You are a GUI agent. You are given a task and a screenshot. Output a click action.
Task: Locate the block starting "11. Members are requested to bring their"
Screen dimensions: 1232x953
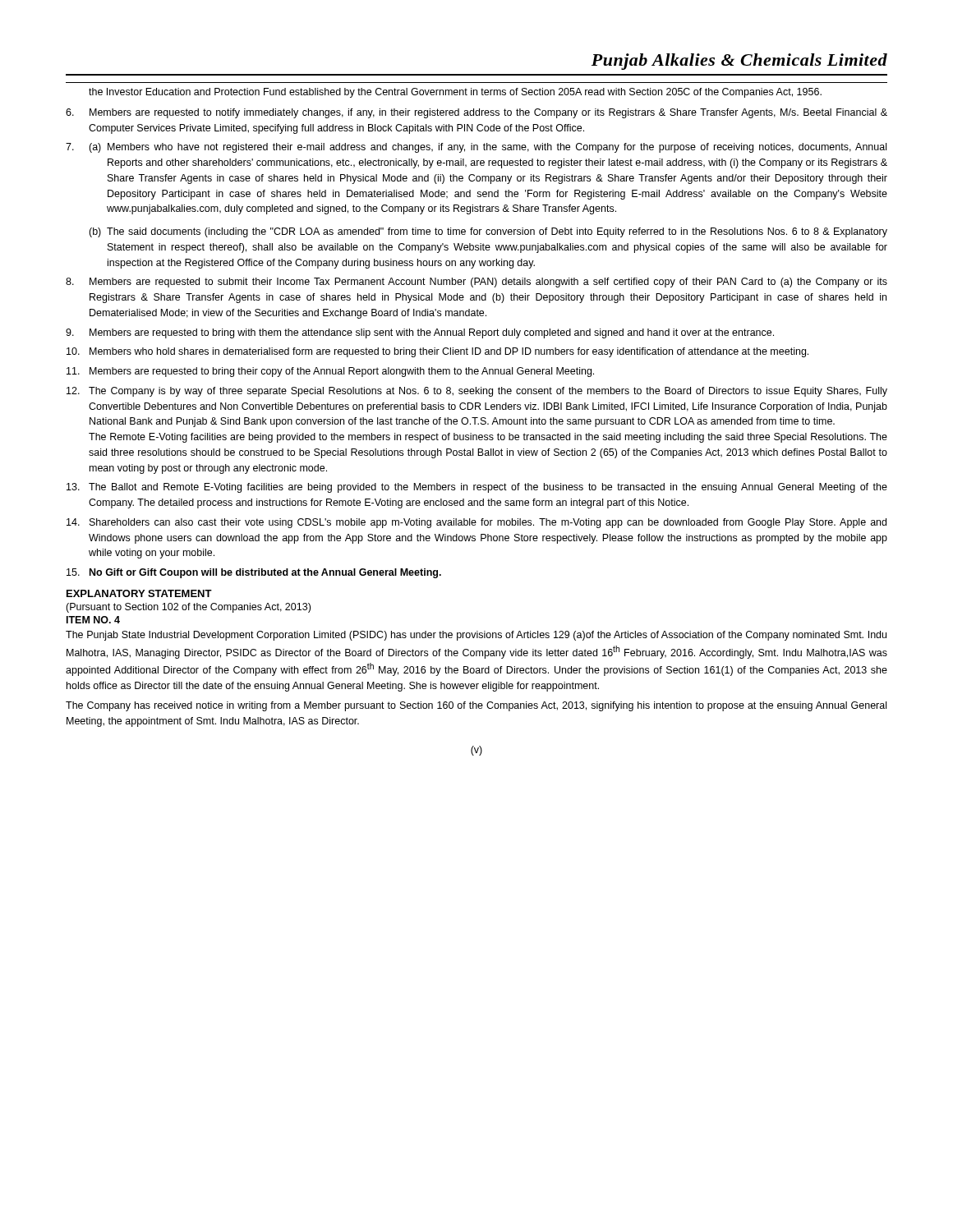pyautogui.click(x=476, y=372)
